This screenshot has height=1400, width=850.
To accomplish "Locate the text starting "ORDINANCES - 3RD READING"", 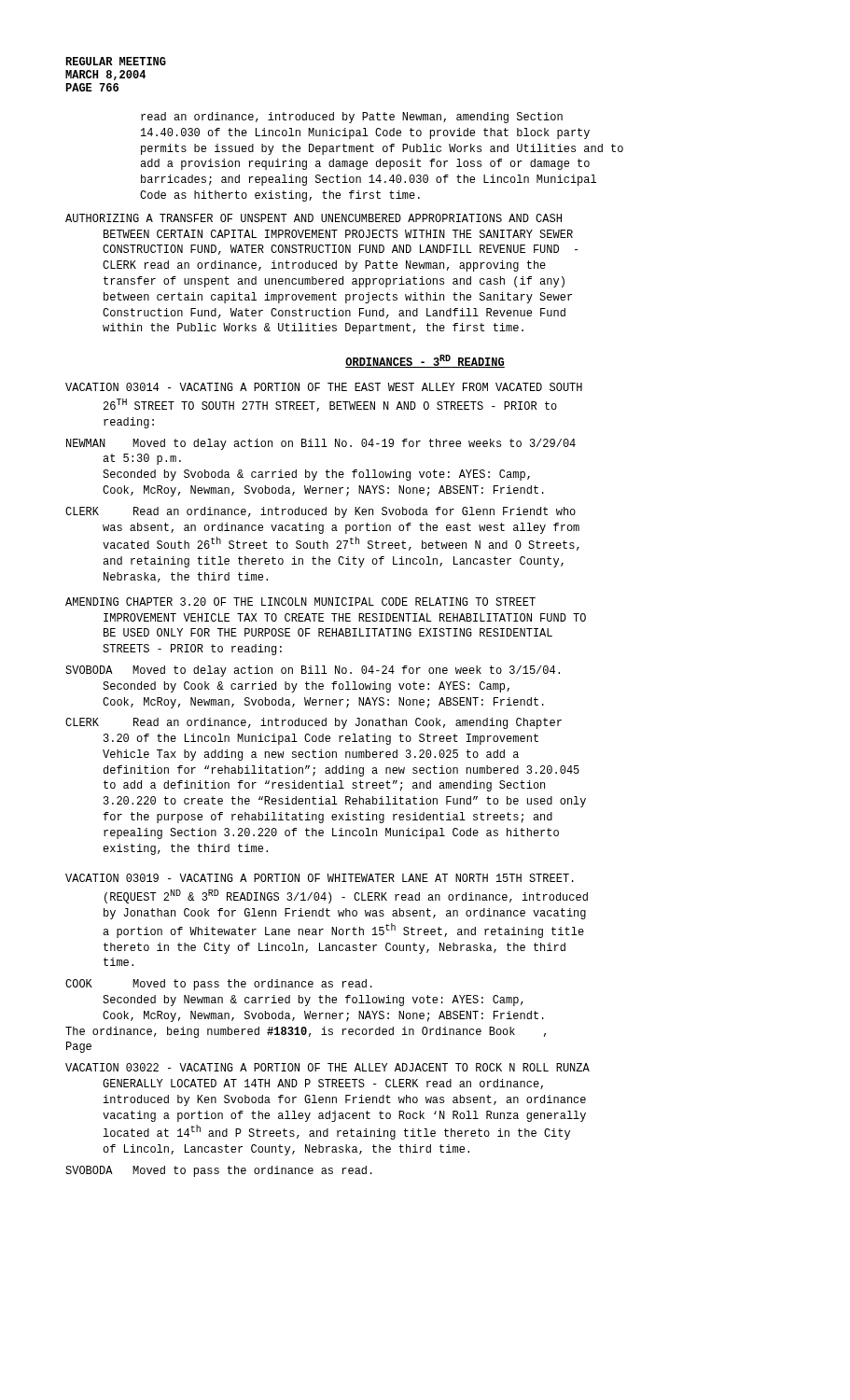I will 425,362.
